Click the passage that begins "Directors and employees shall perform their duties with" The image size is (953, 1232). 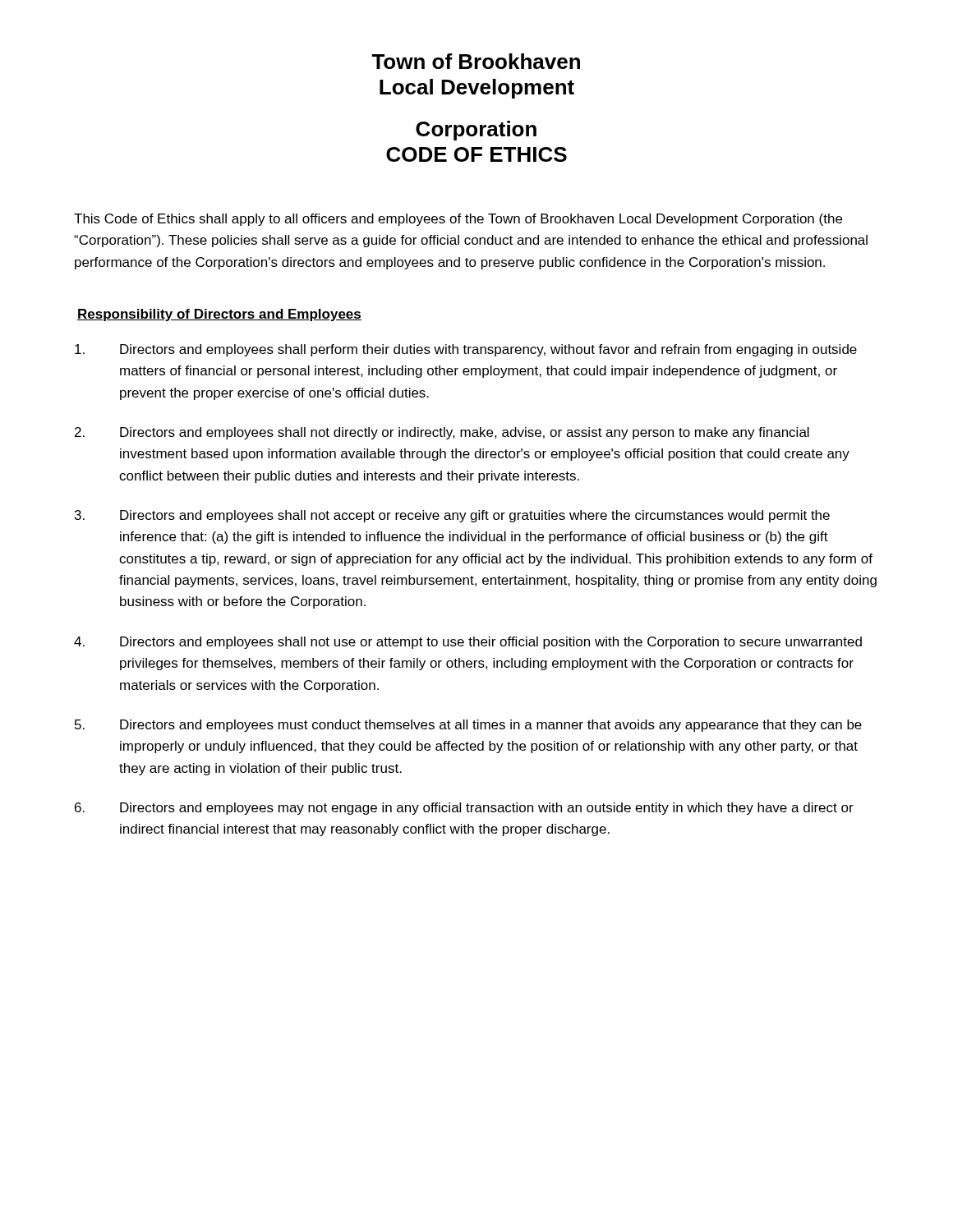tap(476, 372)
